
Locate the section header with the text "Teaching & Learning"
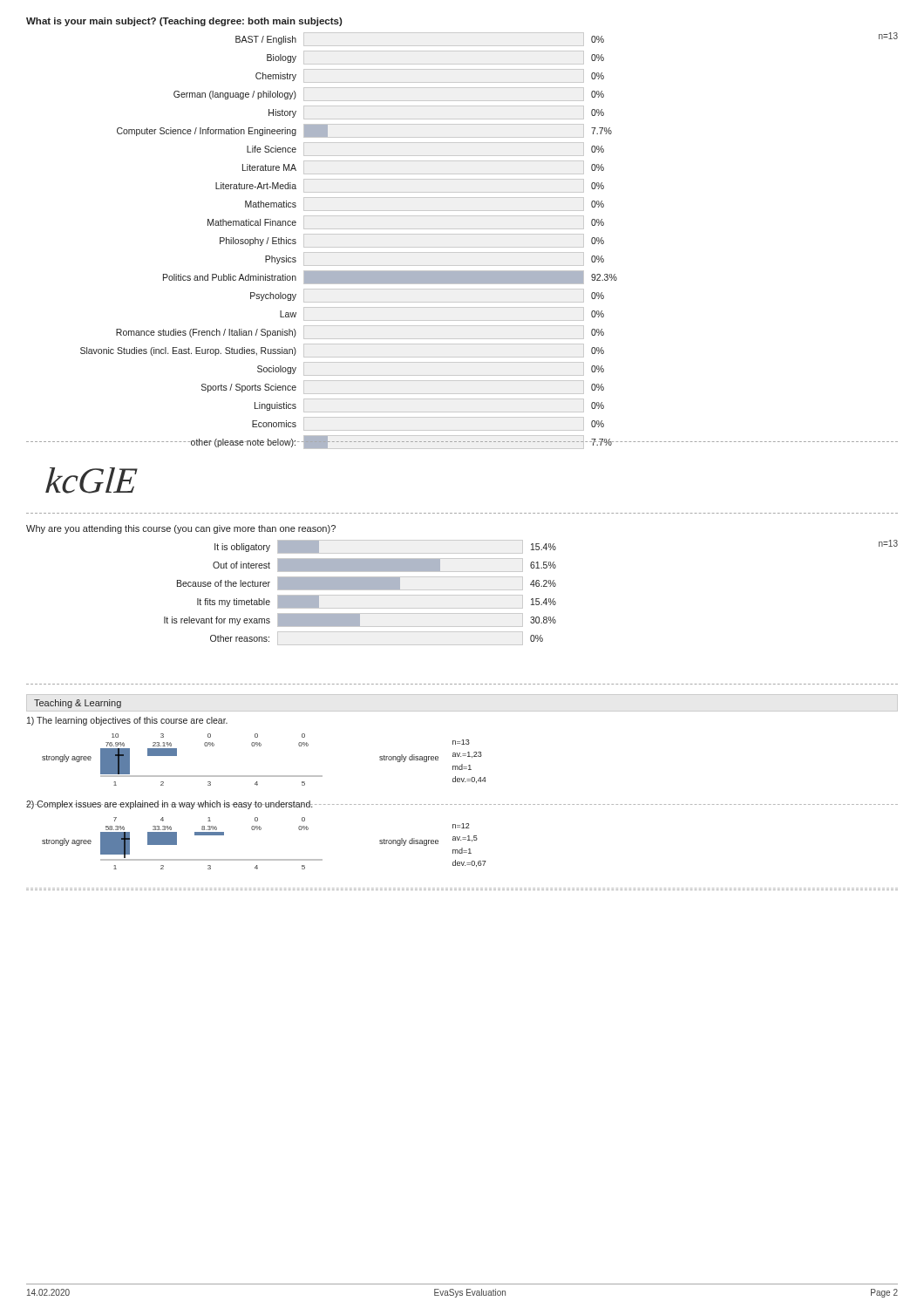[x=78, y=704]
